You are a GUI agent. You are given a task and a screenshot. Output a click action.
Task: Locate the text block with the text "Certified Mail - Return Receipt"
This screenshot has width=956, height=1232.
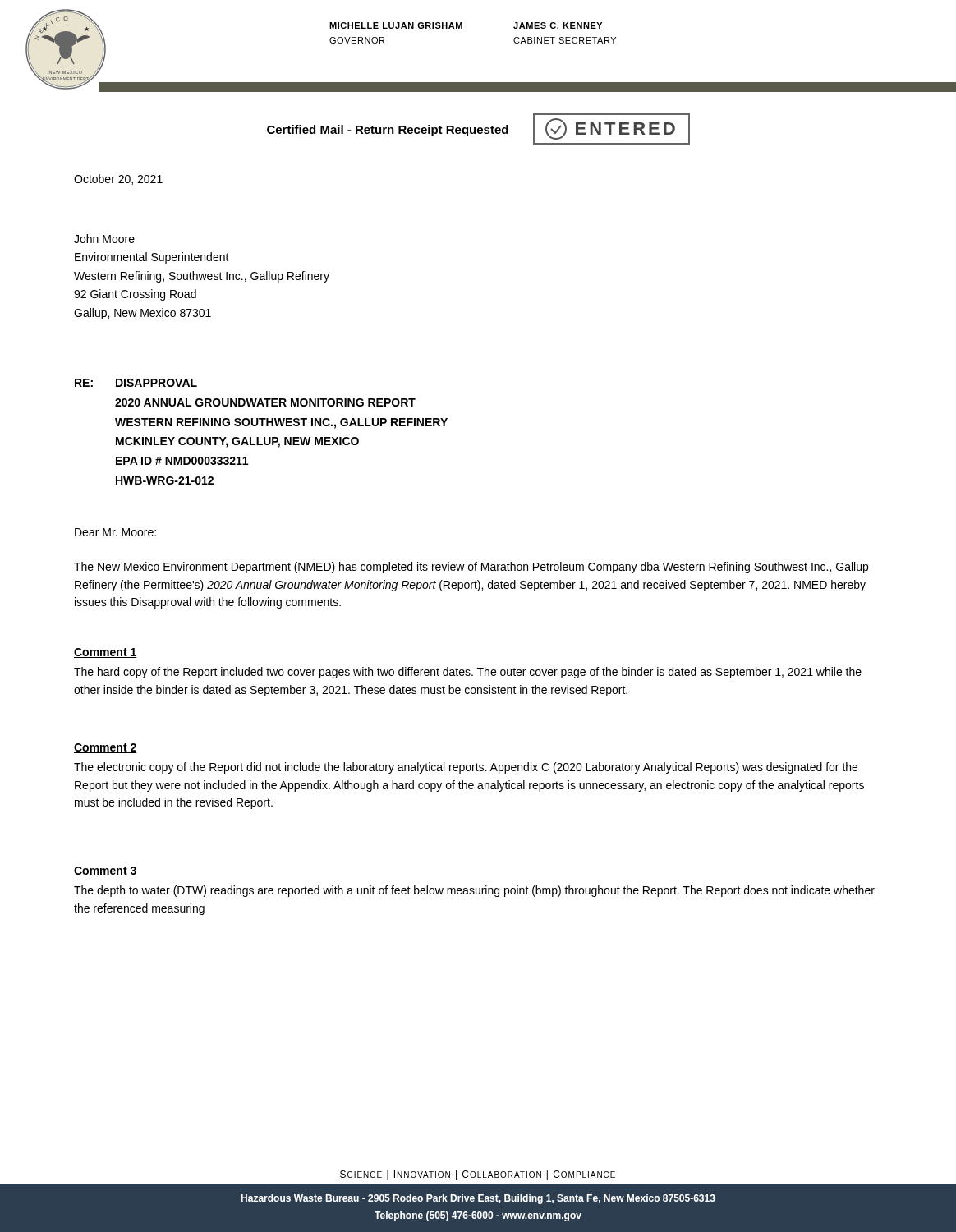pos(478,129)
